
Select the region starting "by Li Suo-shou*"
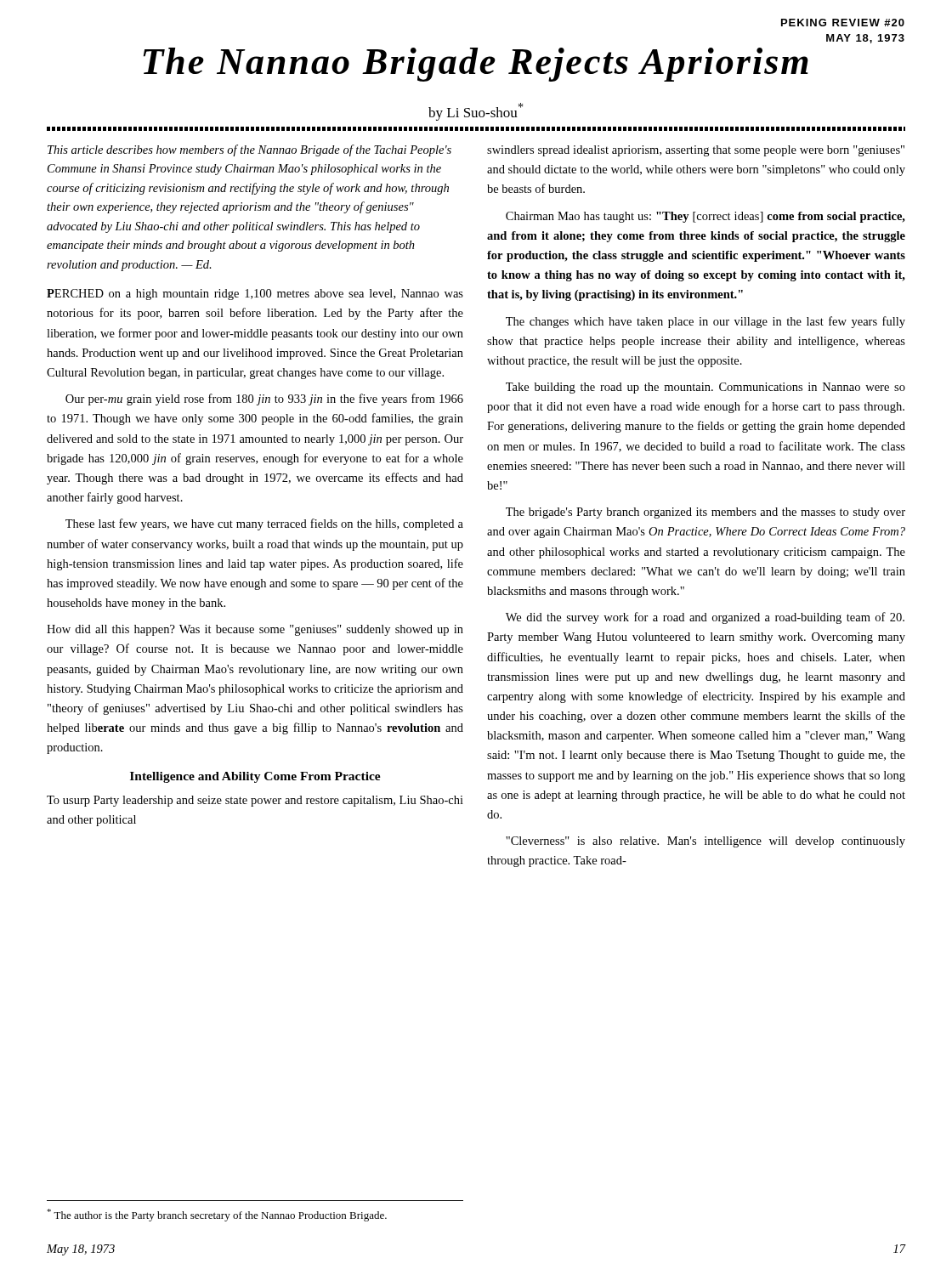[476, 110]
